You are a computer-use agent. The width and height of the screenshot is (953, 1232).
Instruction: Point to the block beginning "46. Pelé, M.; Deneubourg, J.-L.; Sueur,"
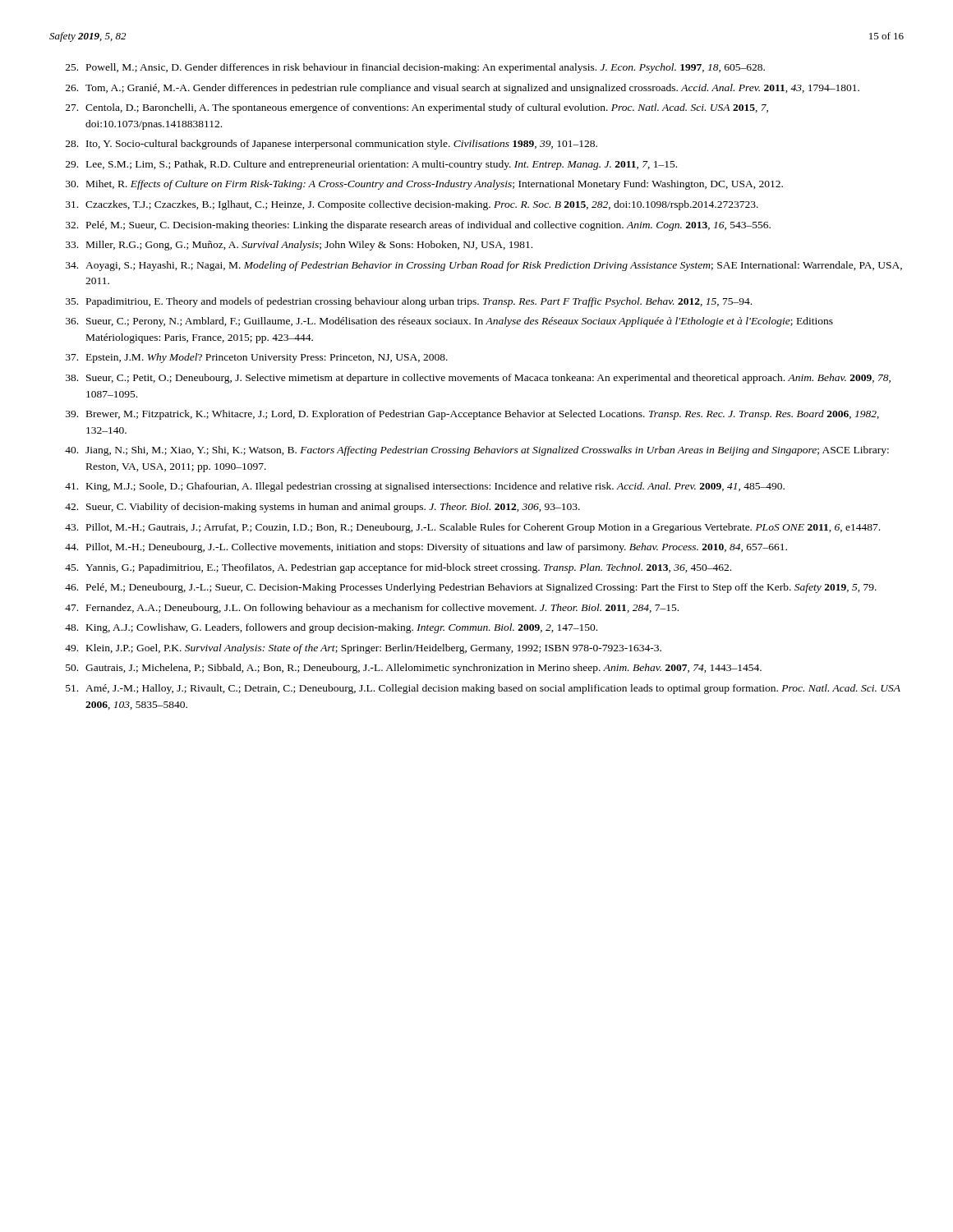[x=476, y=587]
